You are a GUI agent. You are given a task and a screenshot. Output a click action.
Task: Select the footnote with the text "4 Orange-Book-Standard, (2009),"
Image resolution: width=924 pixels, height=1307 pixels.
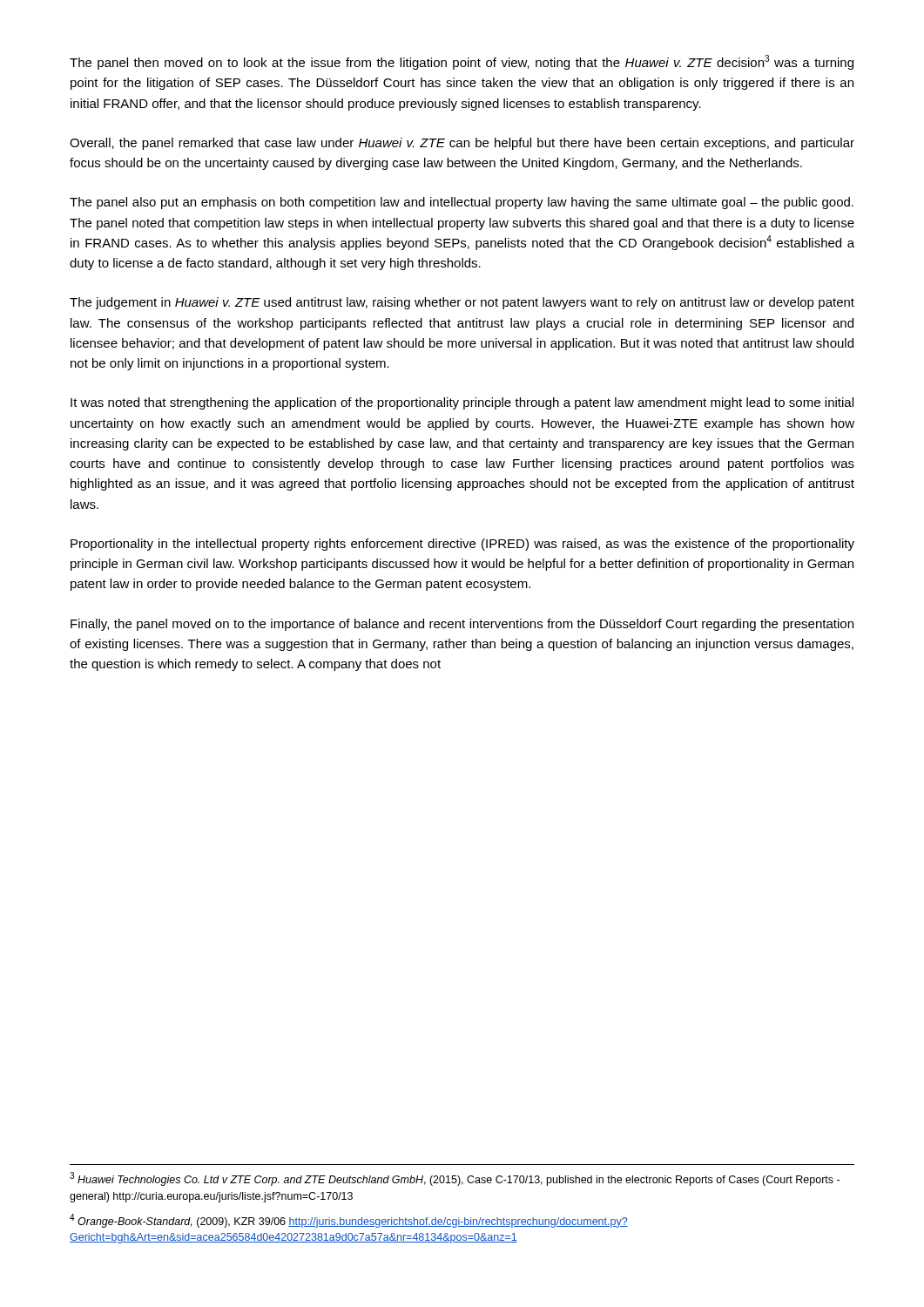coord(349,1228)
